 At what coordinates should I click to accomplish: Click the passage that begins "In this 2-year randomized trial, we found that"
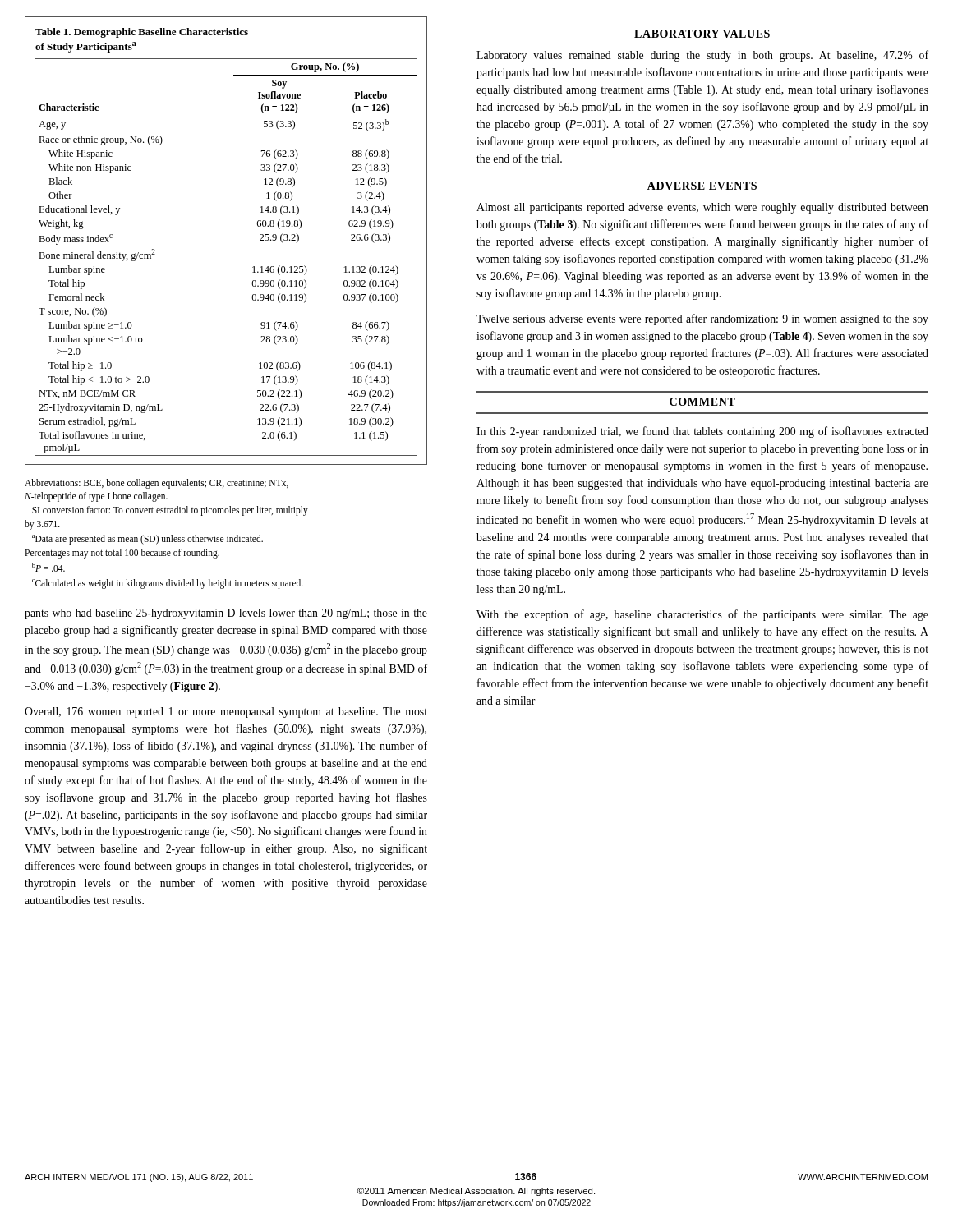702,511
